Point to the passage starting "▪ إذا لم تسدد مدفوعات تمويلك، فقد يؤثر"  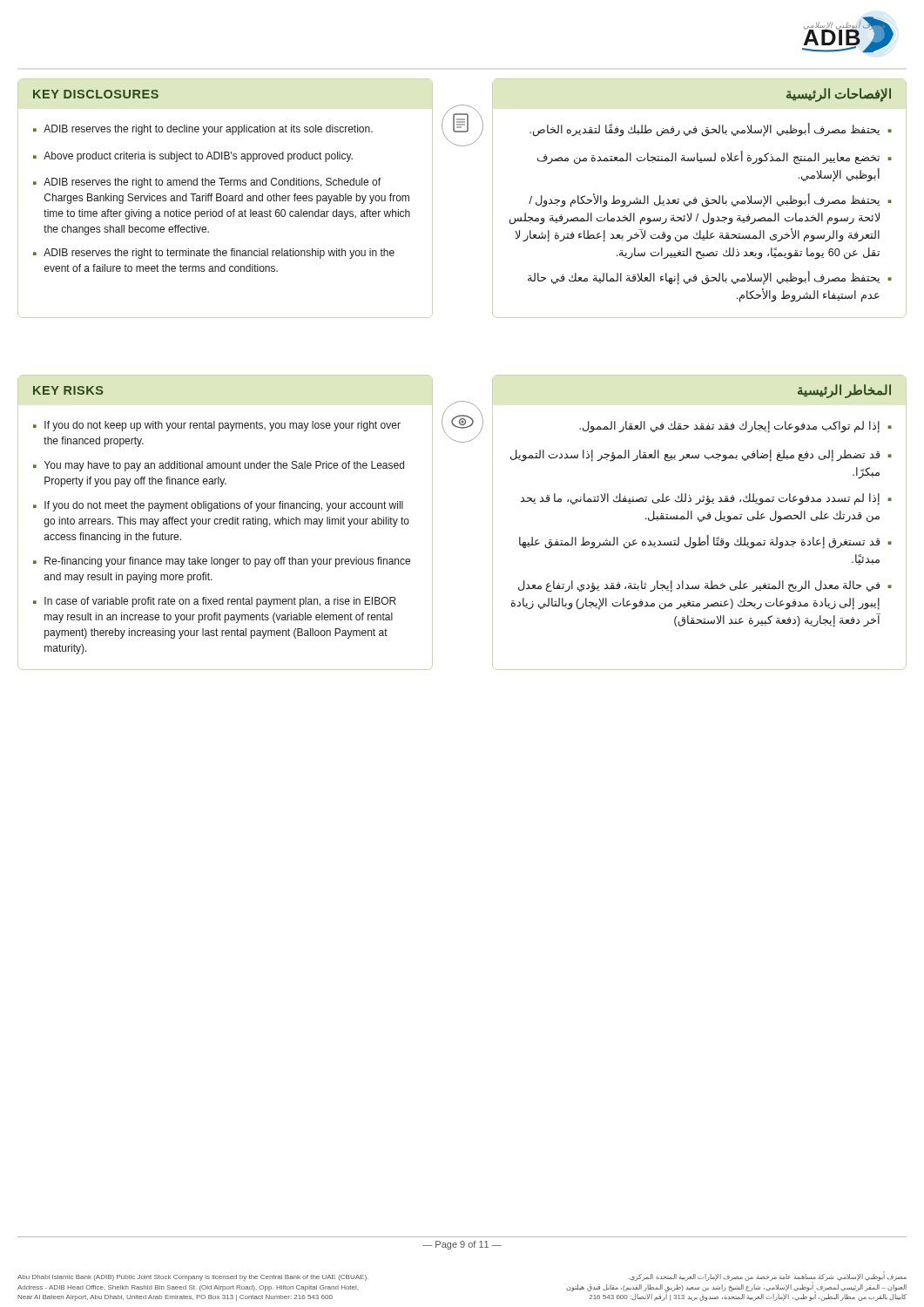699,507
